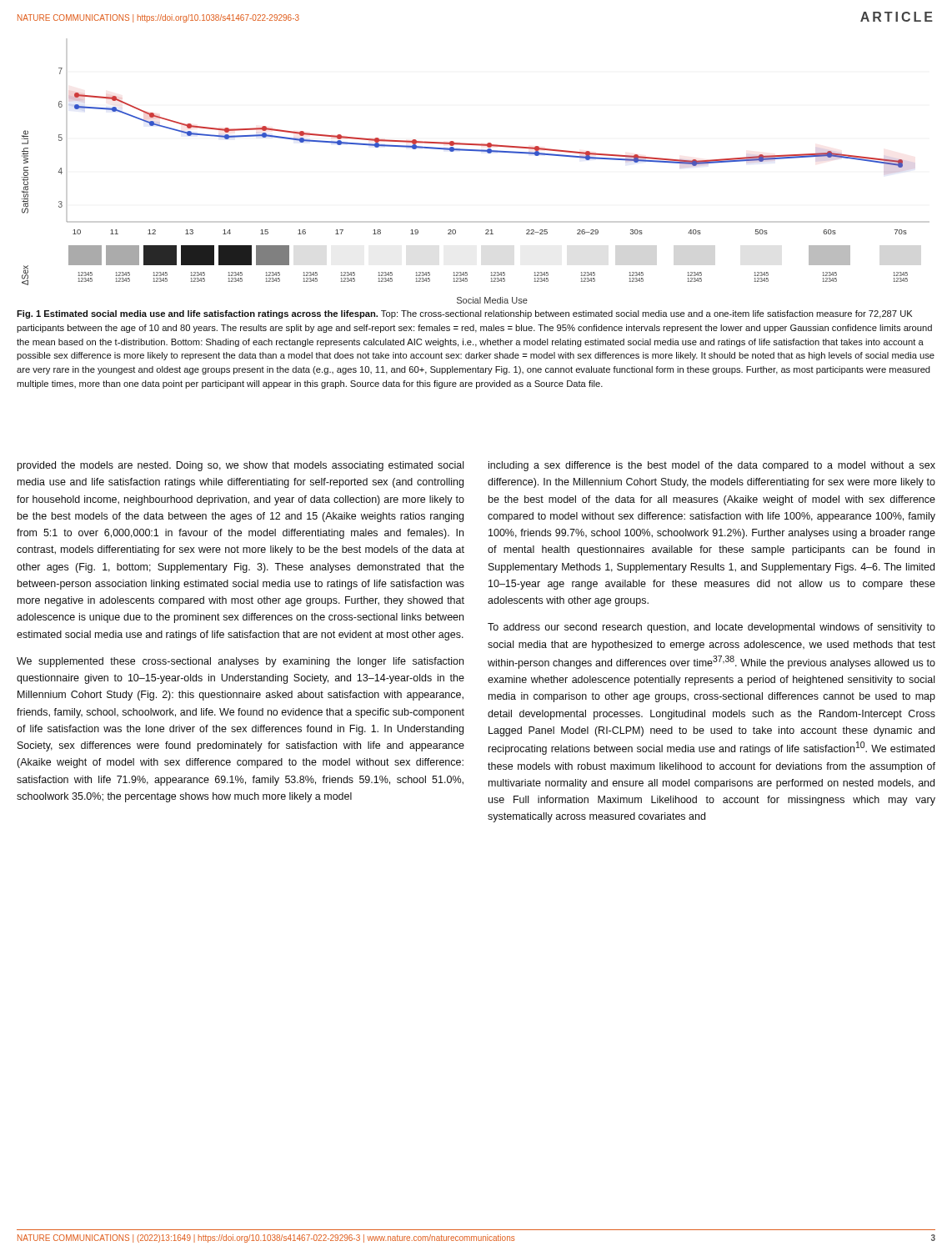Locate the line chart
This screenshot has height=1251, width=952.
coord(476,167)
